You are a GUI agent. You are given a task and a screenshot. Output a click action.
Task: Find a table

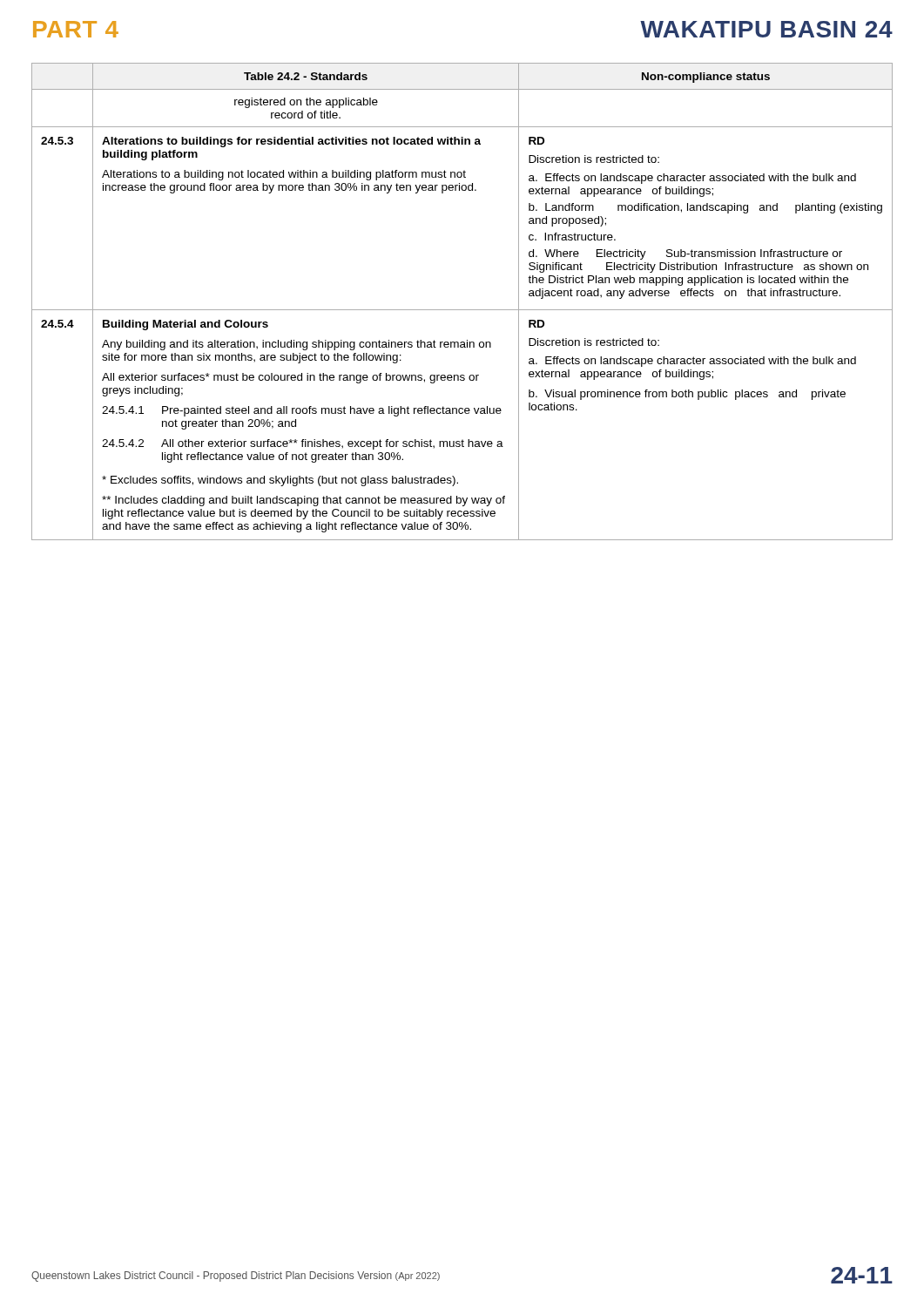click(x=462, y=301)
